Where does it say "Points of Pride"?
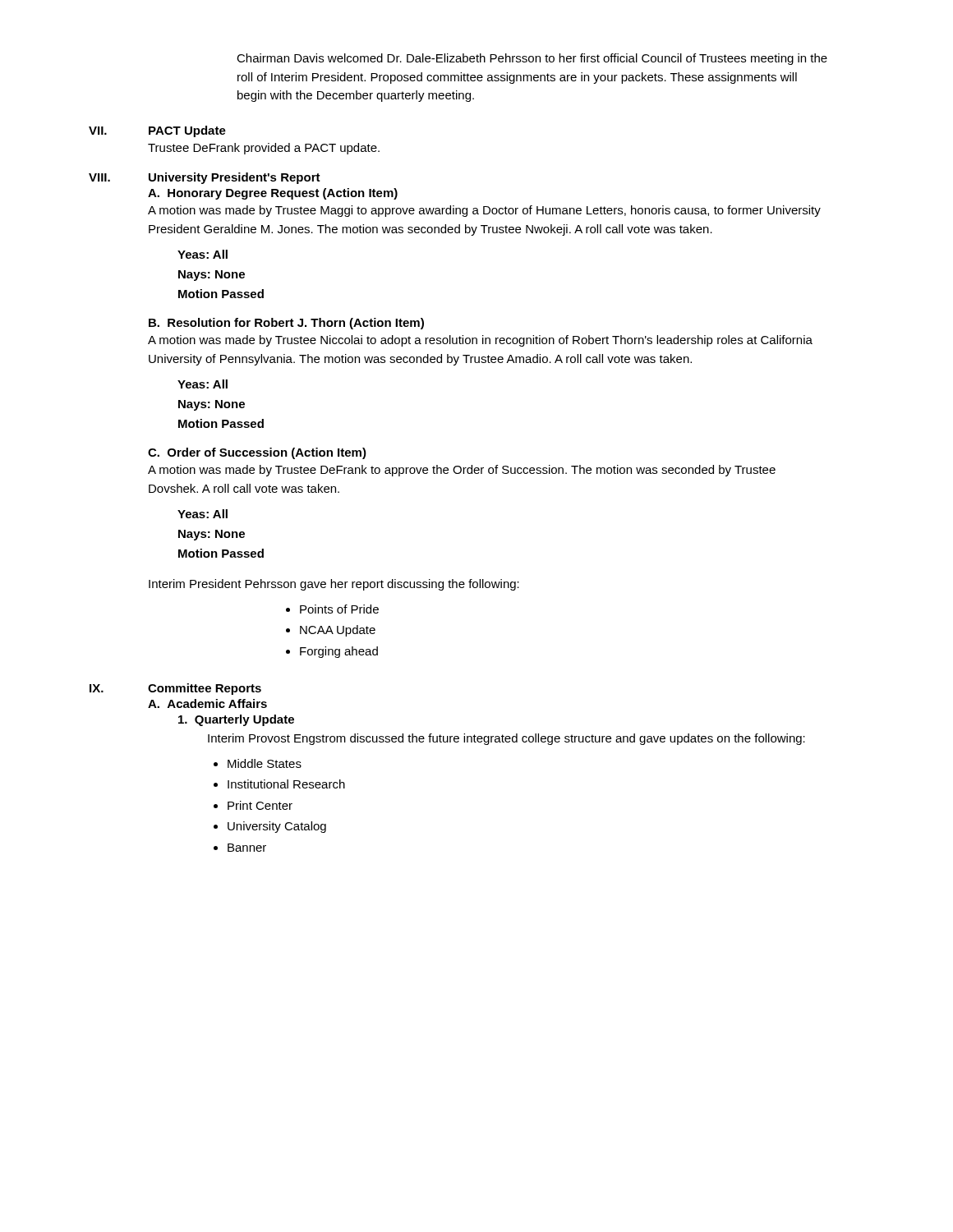Screen dimensions: 1232x953 coord(339,609)
